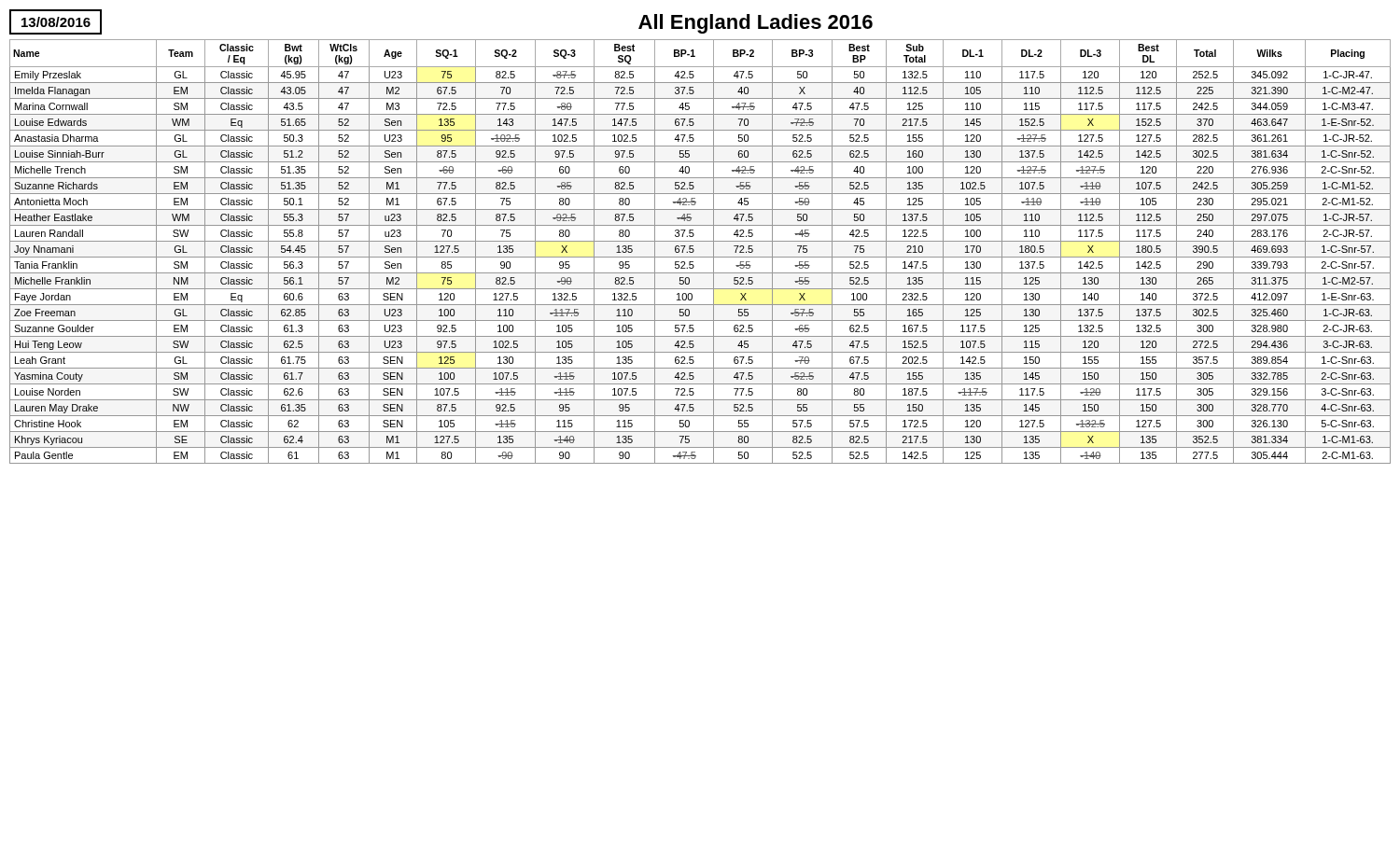Click where it says "All England Ladies 2016"
This screenshot has width=1400, height=850.
point(756,21)
